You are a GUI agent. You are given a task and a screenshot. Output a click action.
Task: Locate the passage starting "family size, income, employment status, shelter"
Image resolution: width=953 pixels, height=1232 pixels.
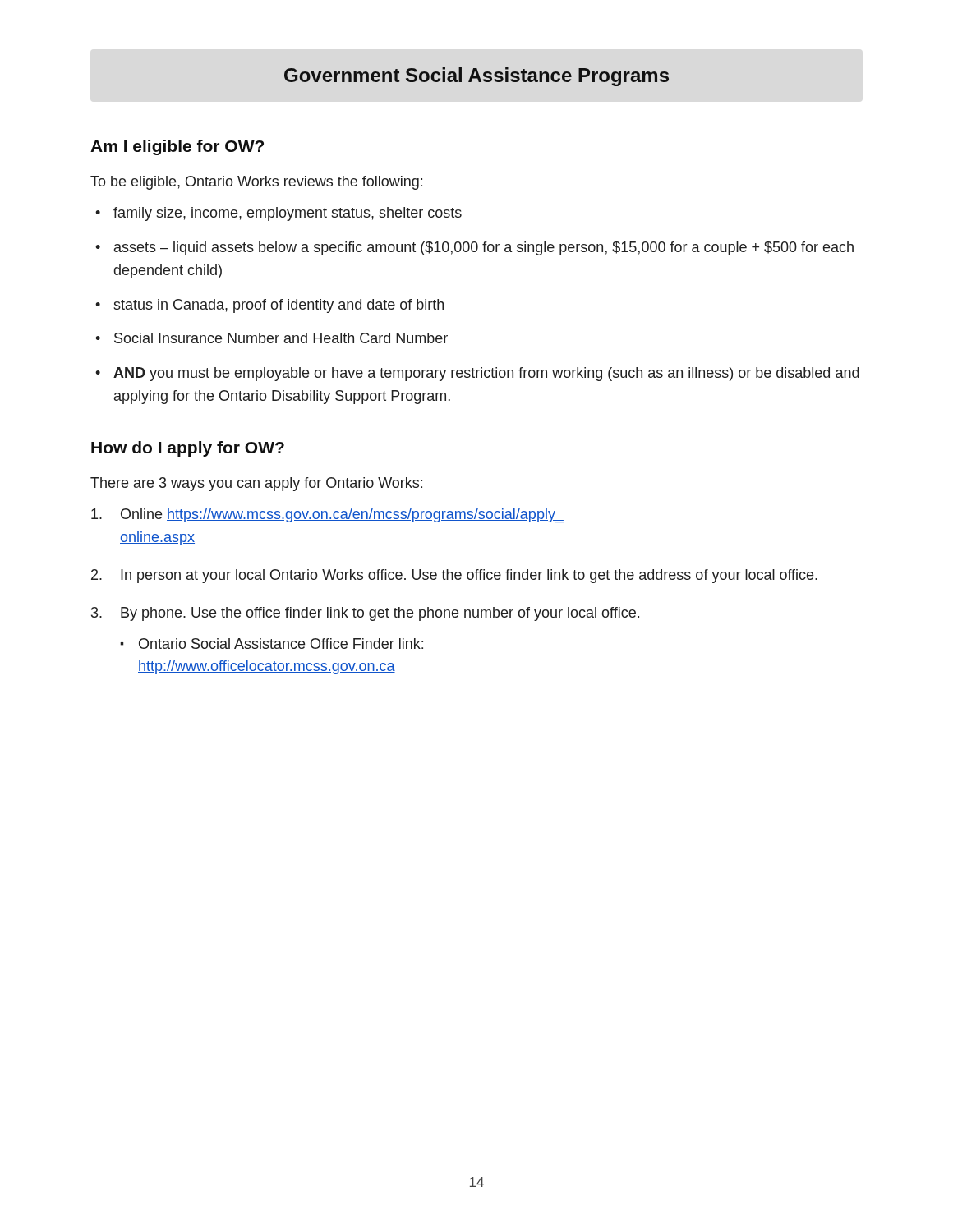coord(288,213)
